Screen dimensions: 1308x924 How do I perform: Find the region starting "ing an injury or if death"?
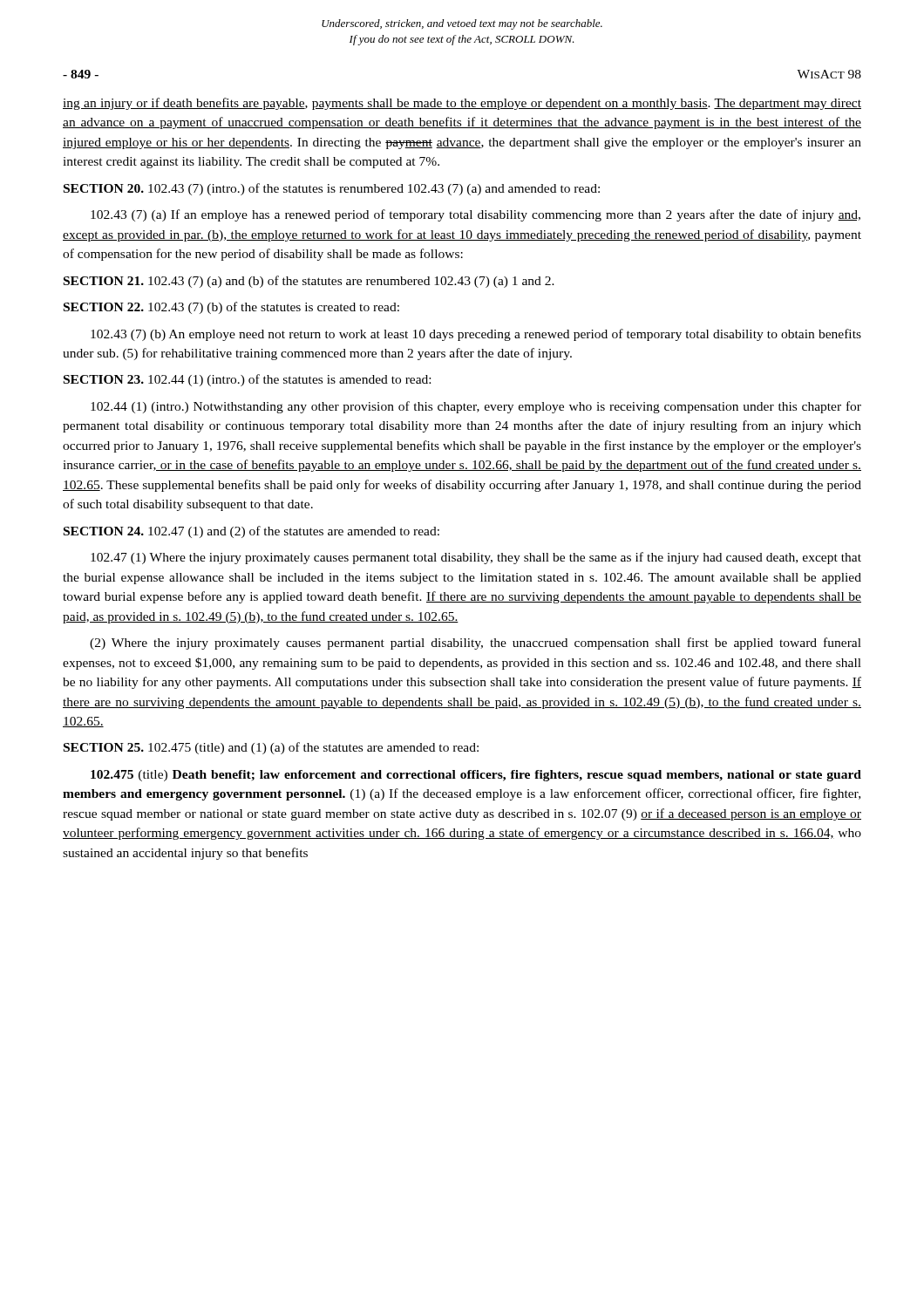462,132
